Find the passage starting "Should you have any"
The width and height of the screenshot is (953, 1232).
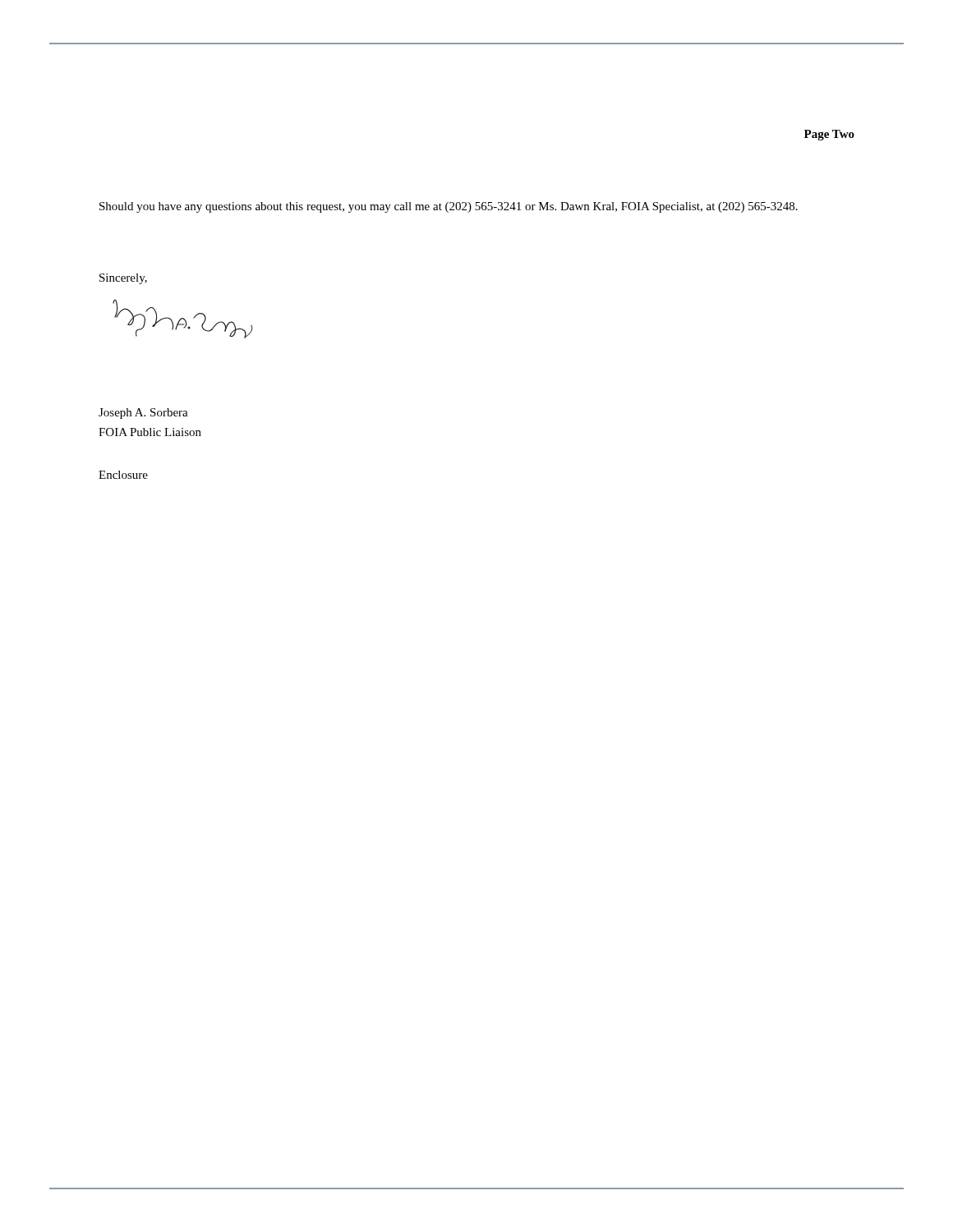[448, 206]
